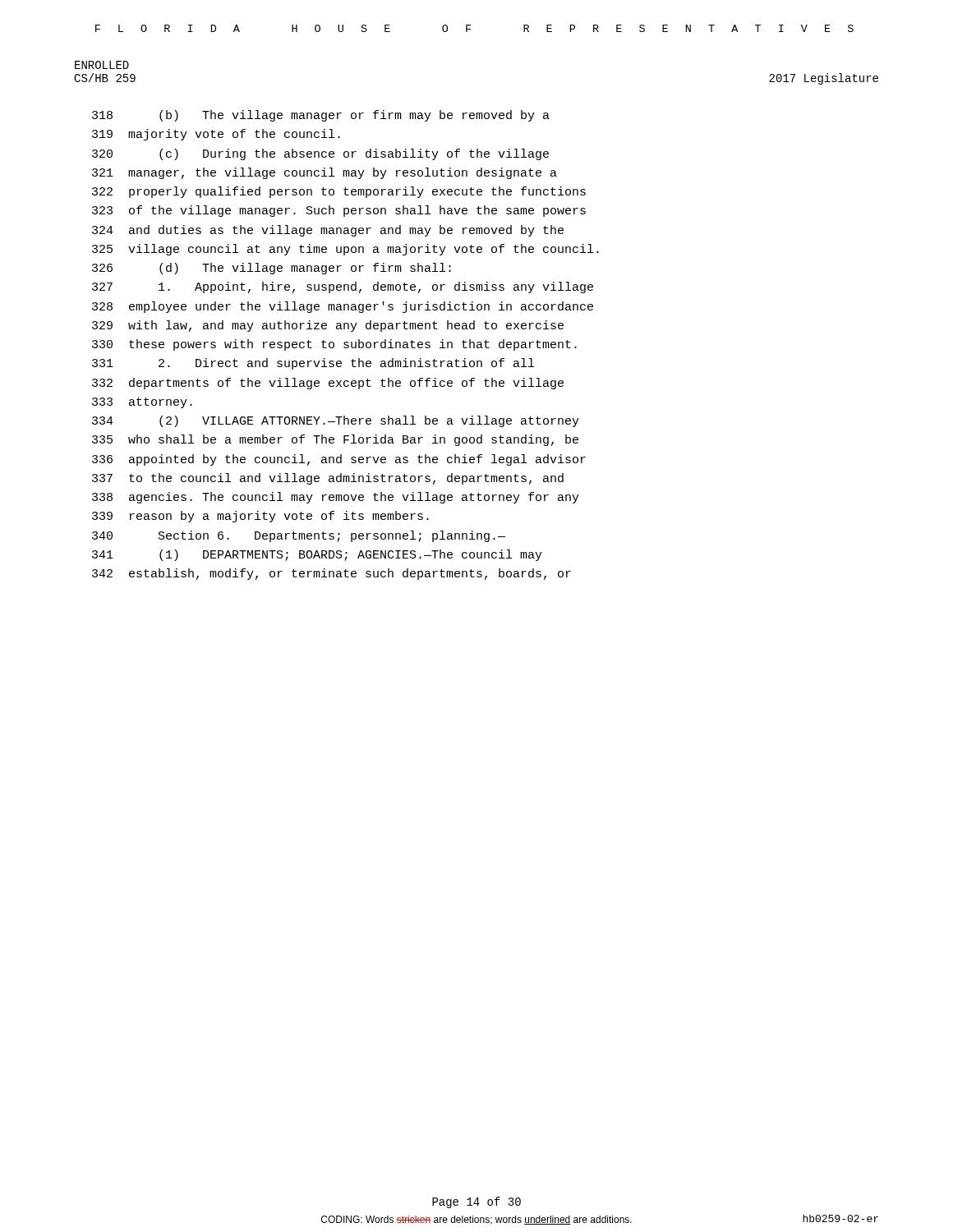Viewport: 953px width, 1232px height.
Task: Click on the list item with the text "319 majority vote of"
Action: click(216, 135)
